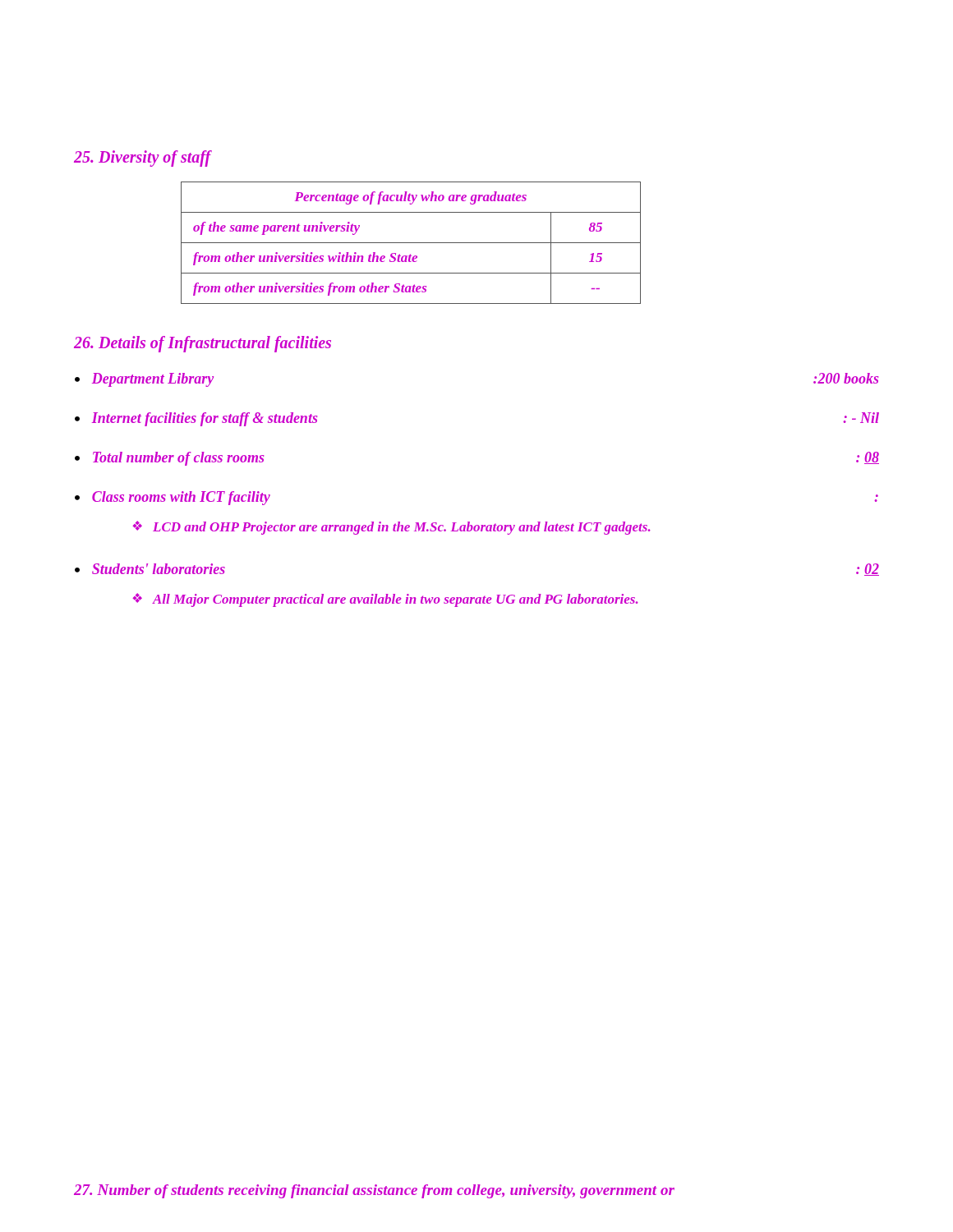Click on the block starting "25. Diversity of staff"
The image size is (953, 1232).
pos(142,157)
